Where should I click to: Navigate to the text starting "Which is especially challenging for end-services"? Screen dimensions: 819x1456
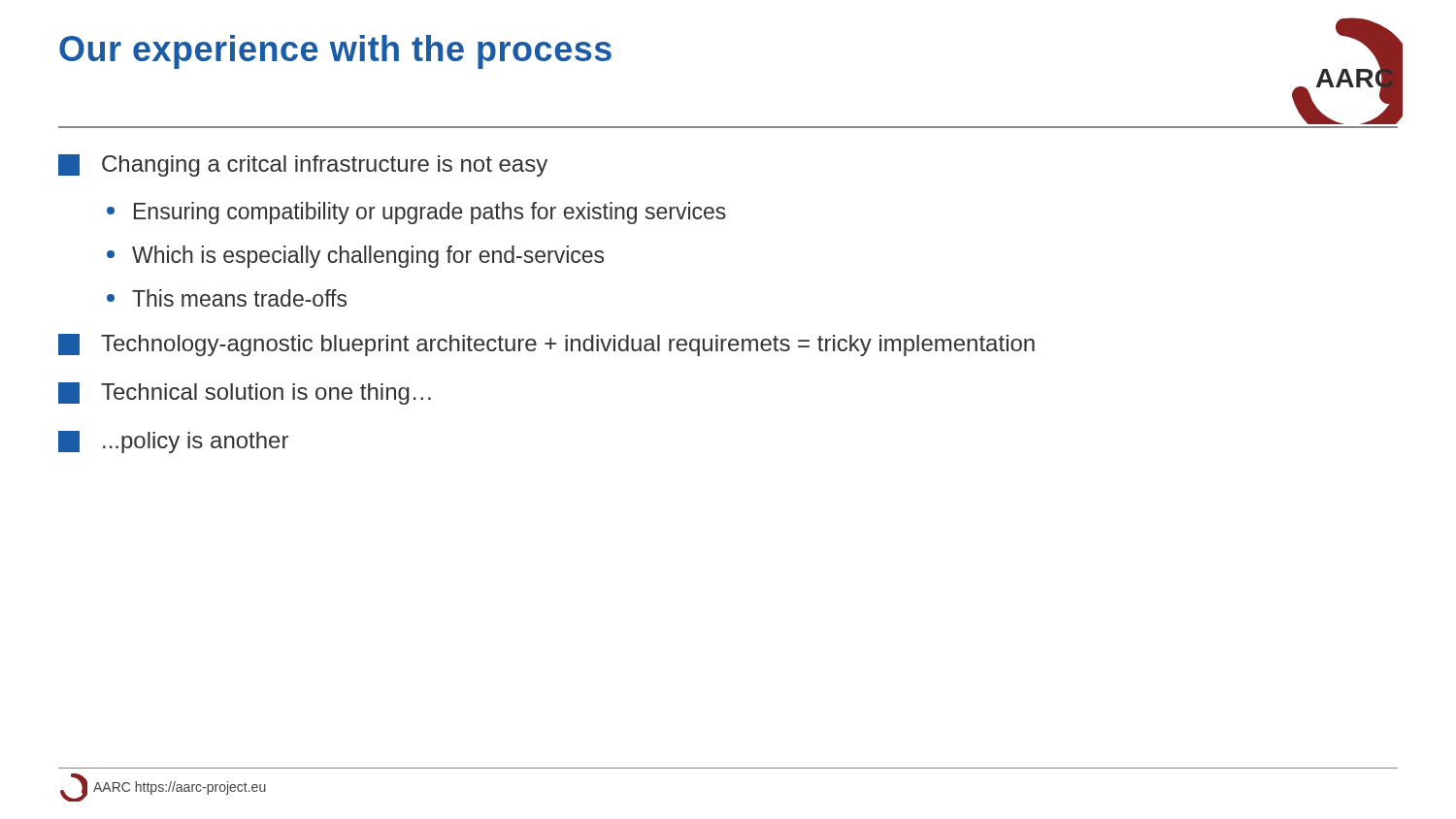(356, 256)
